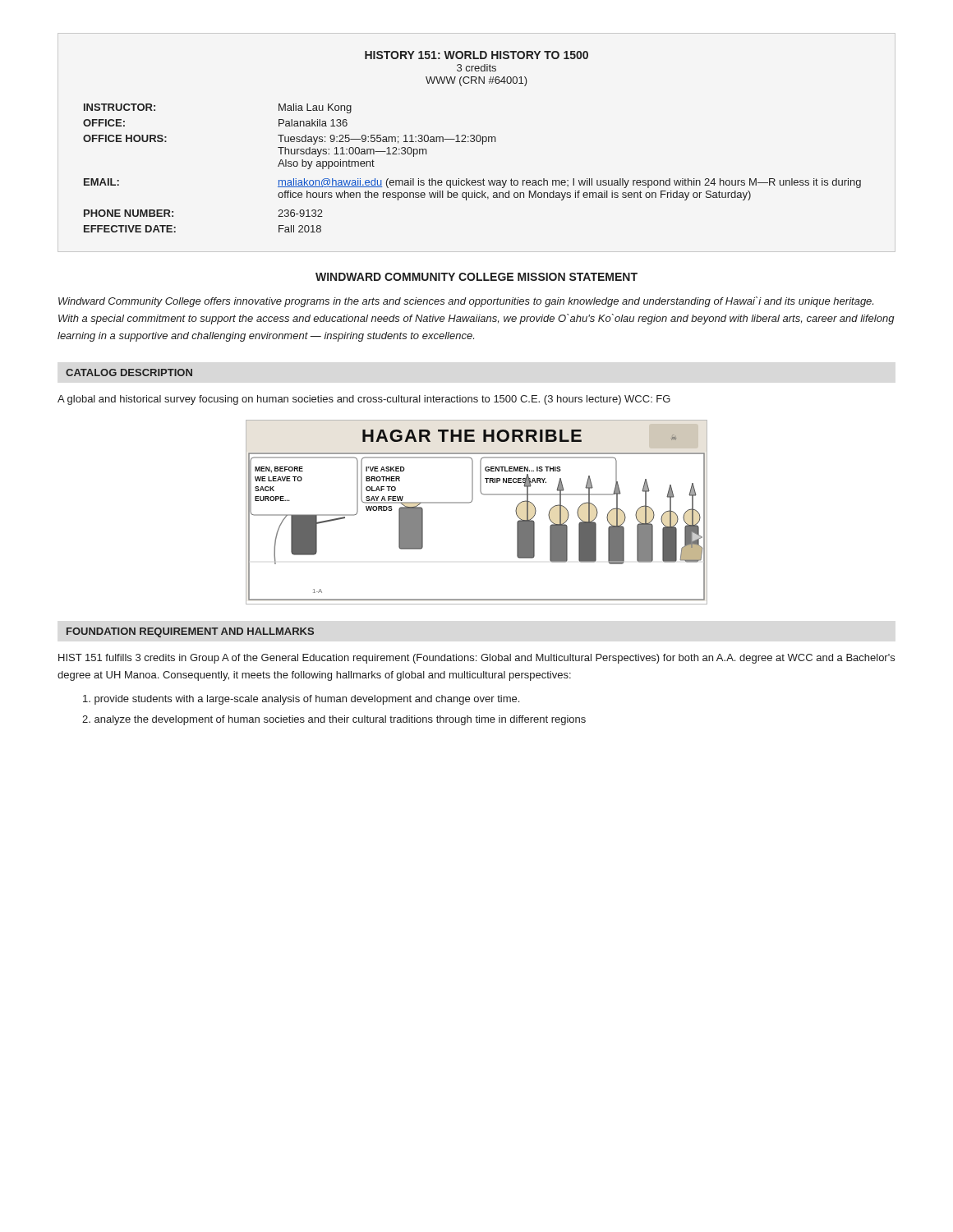Point to the block beginning "provide students with a large-scale"
Screen dimensions: 1232x953
point(301,698)
